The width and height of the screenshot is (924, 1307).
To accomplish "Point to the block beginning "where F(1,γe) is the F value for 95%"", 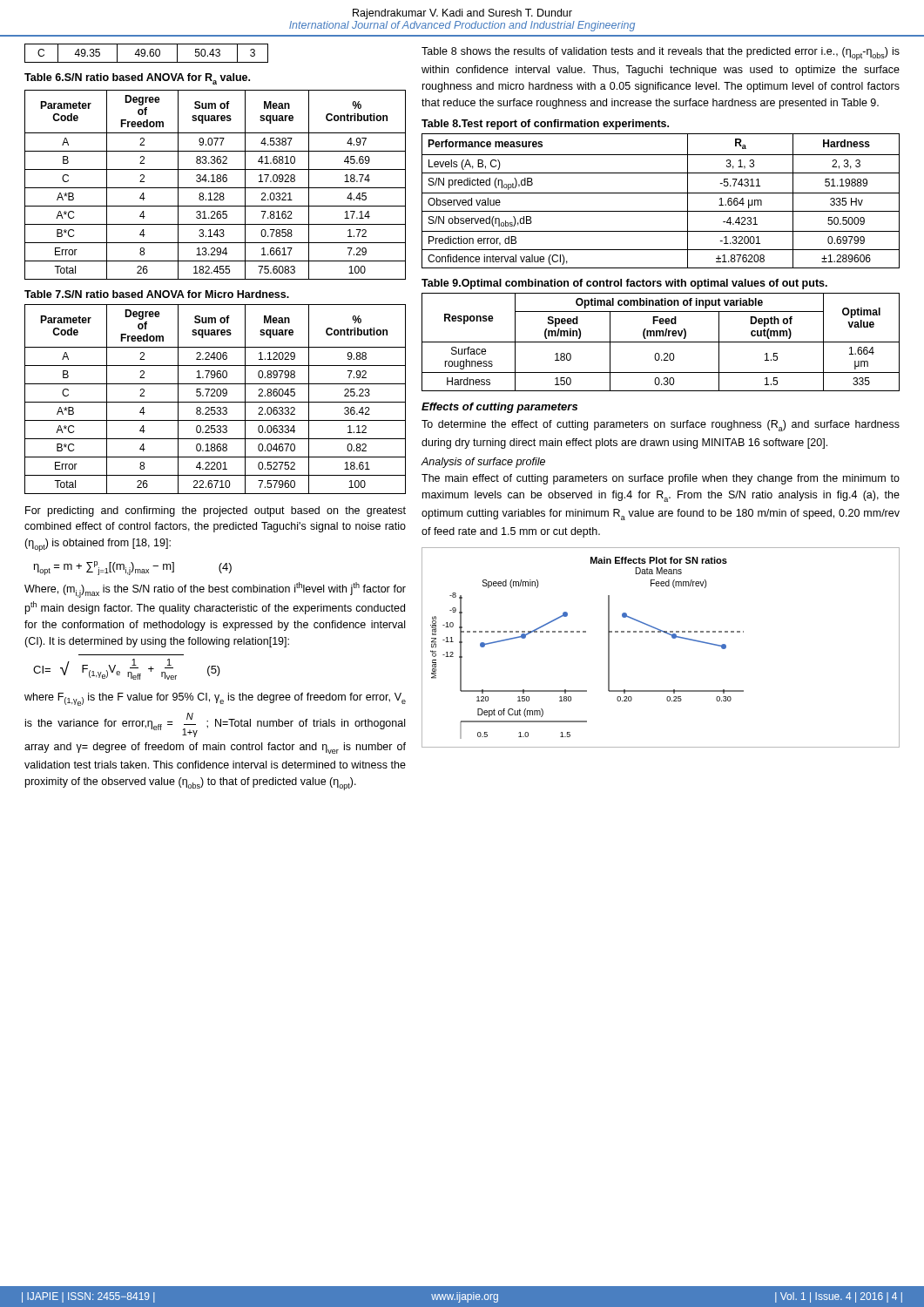I will pyautogui.click(x=215, y=740).
